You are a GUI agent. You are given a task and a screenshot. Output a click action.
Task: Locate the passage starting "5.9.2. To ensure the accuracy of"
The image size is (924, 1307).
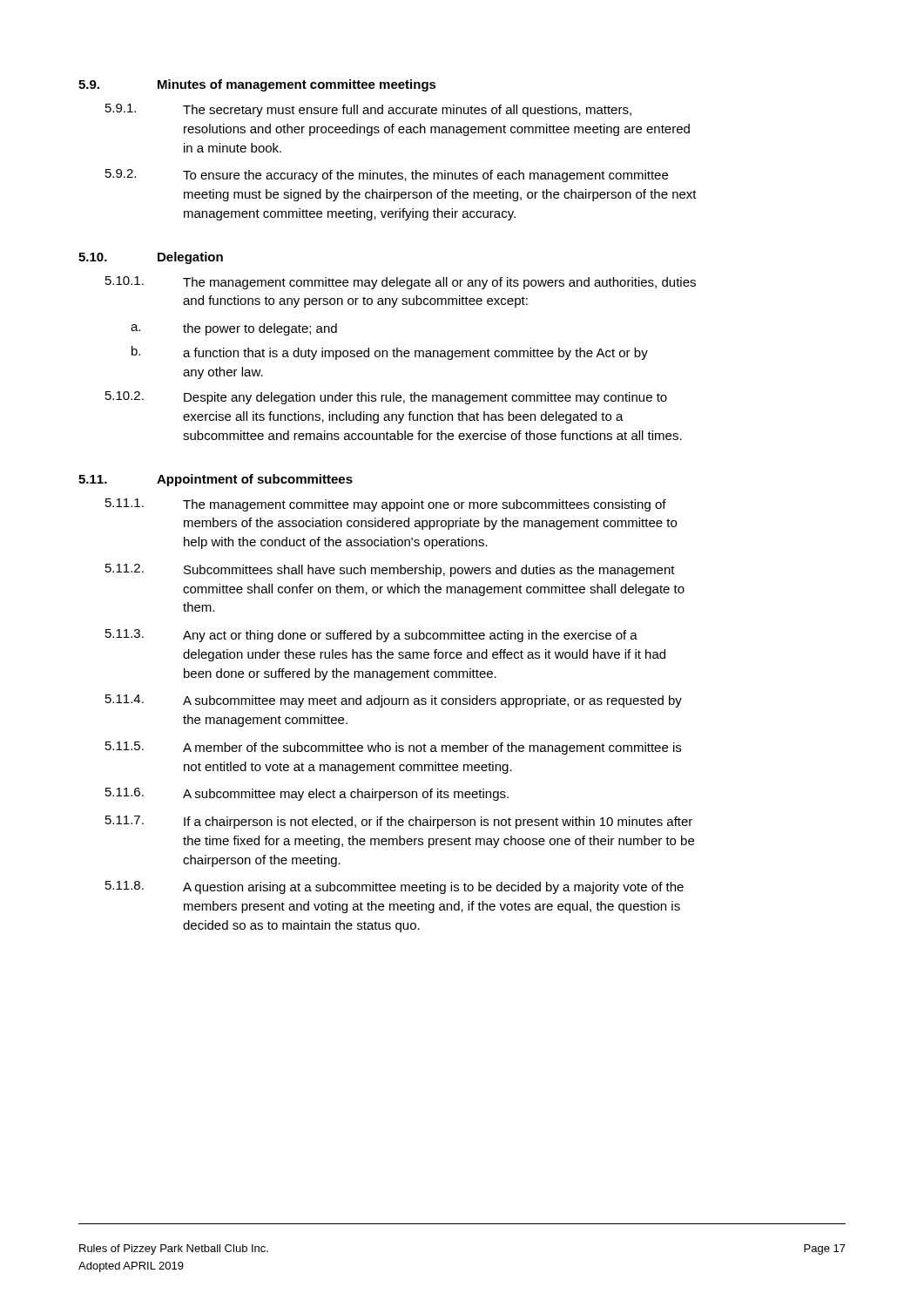click(387, 194)
